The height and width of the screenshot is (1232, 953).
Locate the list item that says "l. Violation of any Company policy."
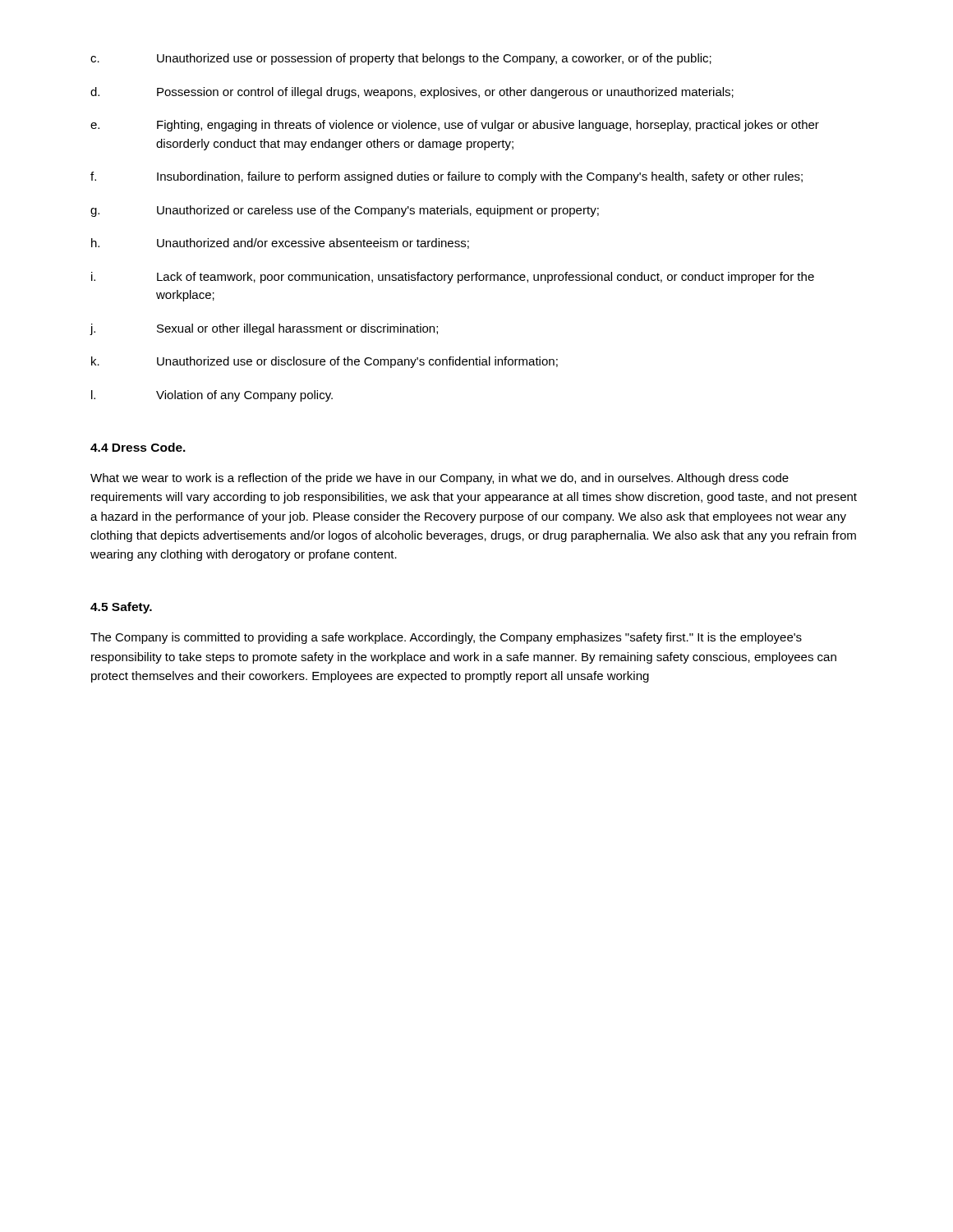tap(212, 396)
